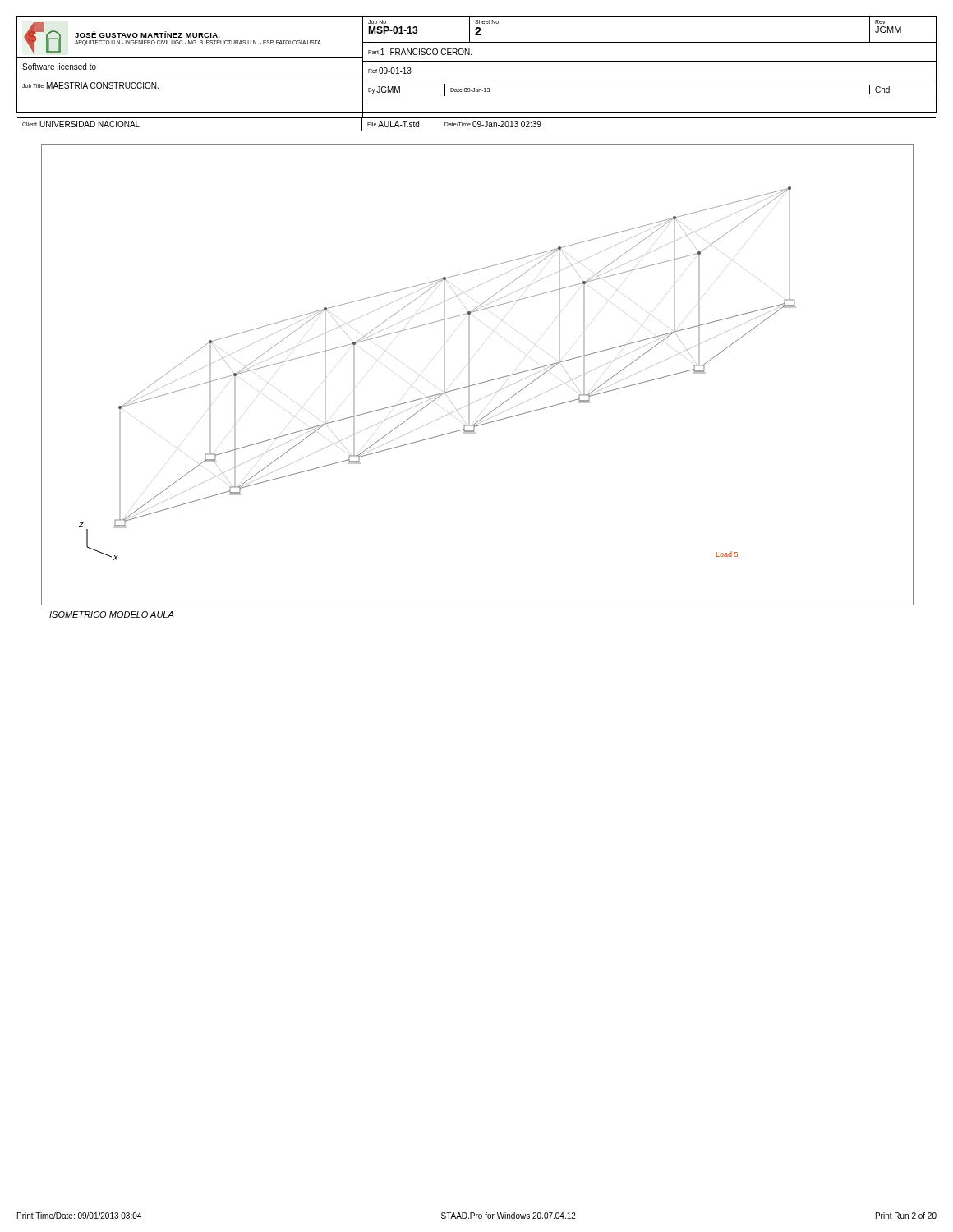Select the engineering diagram
Screen dimensions: 1232x953
[x=477, y=375]
